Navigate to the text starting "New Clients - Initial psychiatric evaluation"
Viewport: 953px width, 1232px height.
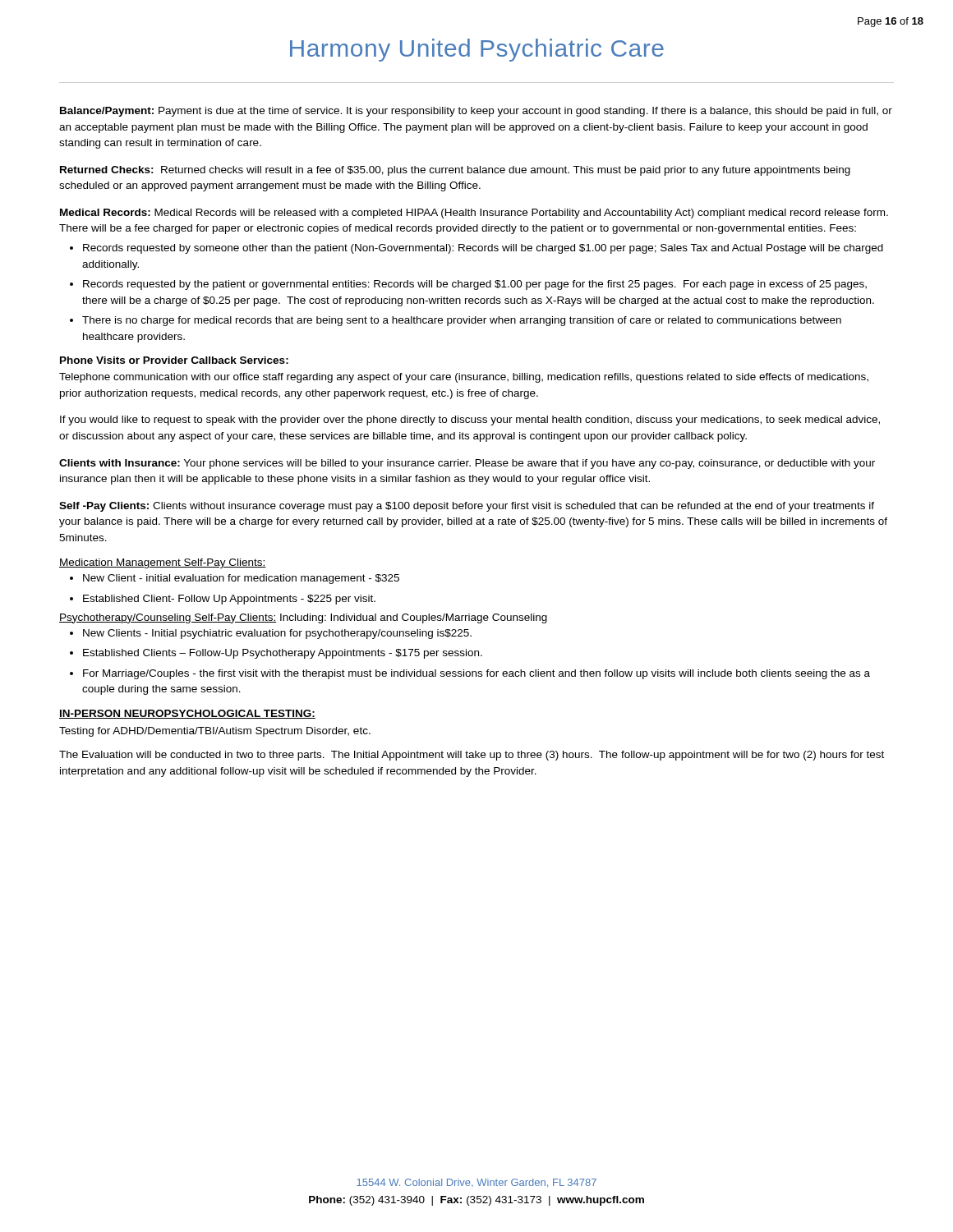277,632
